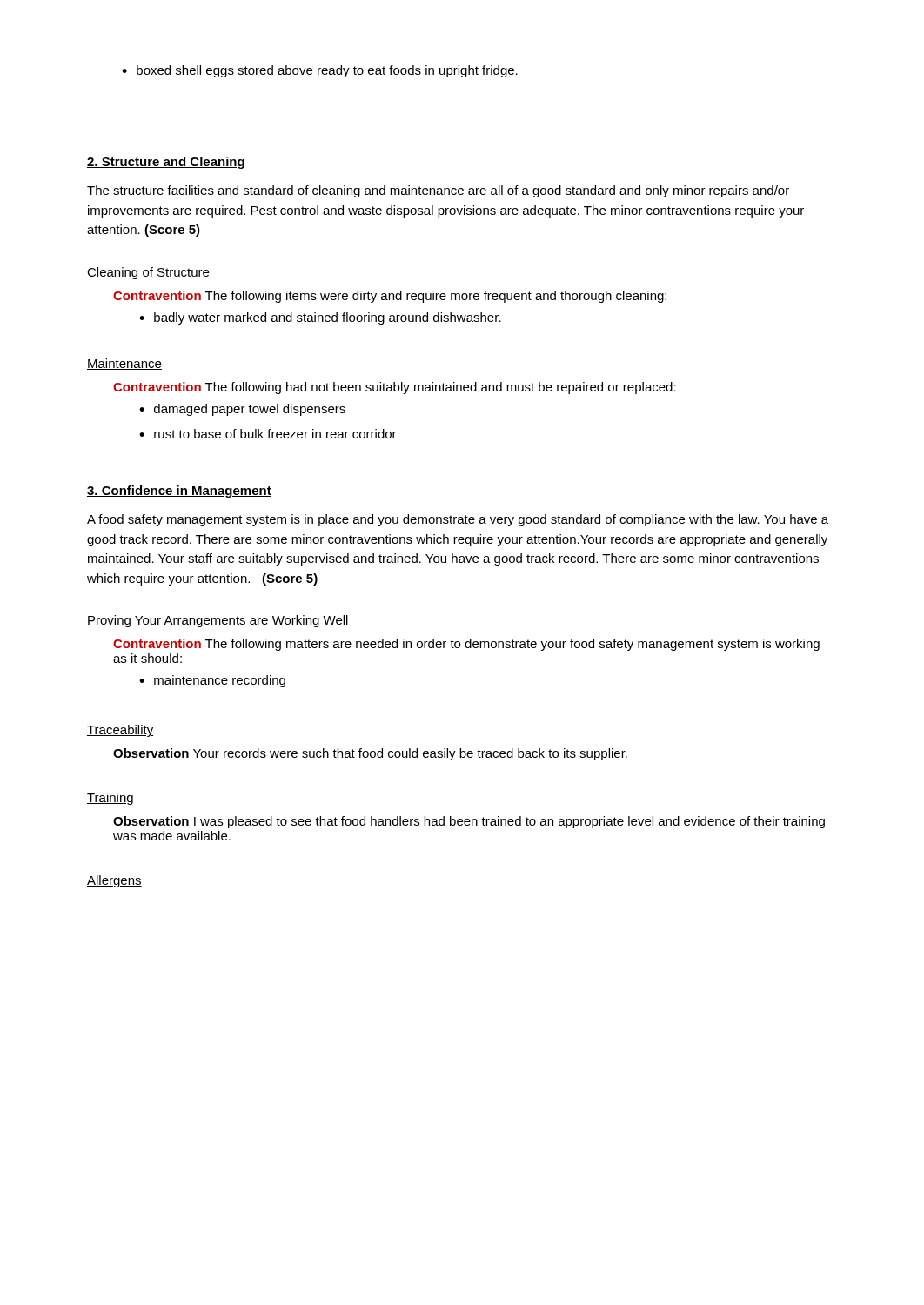Viewport: 924px width, 1305px height.
Task: Point to the passage starting "The structure facilities and"
Action: tap(446, 210)
